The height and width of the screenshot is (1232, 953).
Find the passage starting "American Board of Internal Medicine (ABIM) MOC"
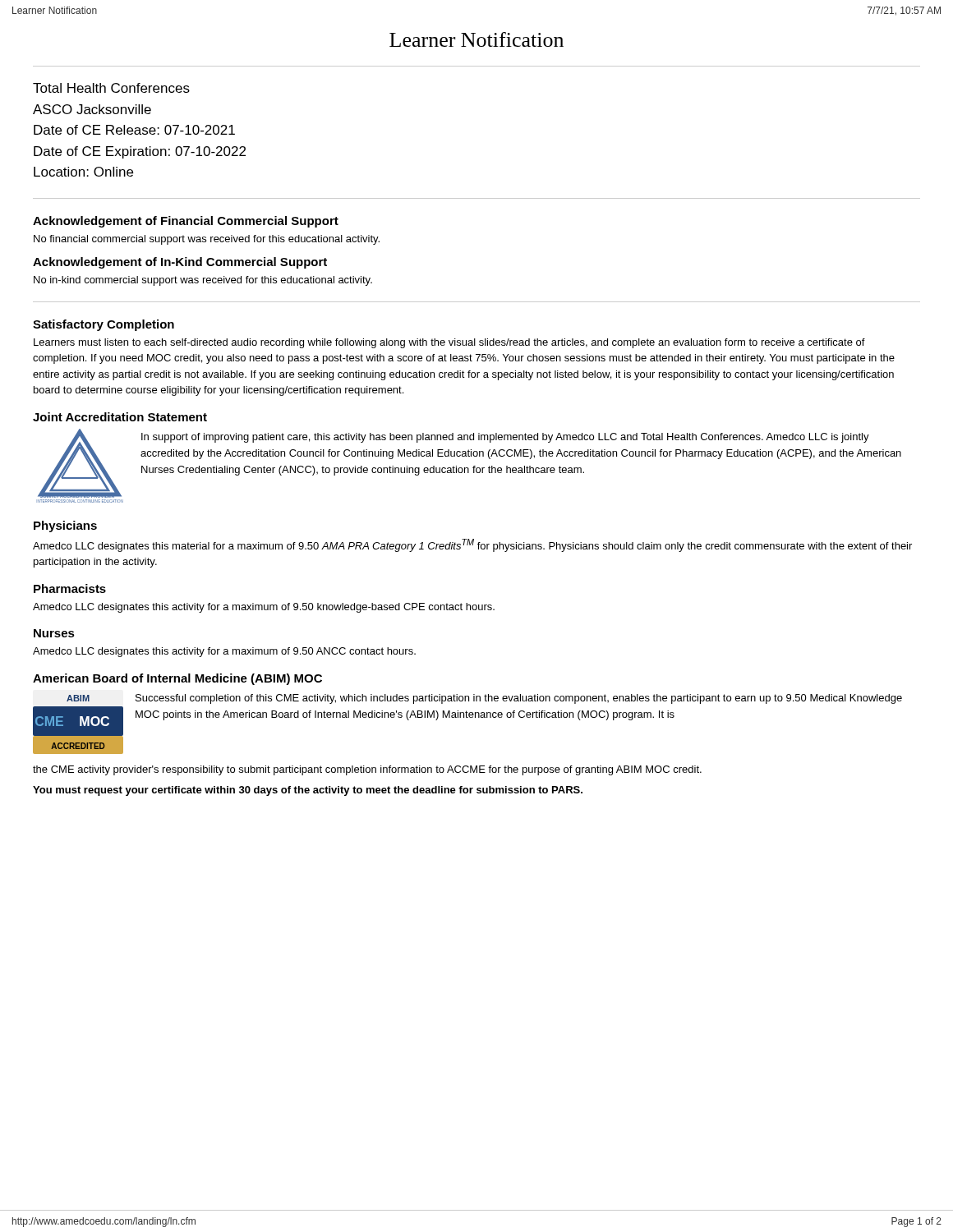tap(178, 678)
